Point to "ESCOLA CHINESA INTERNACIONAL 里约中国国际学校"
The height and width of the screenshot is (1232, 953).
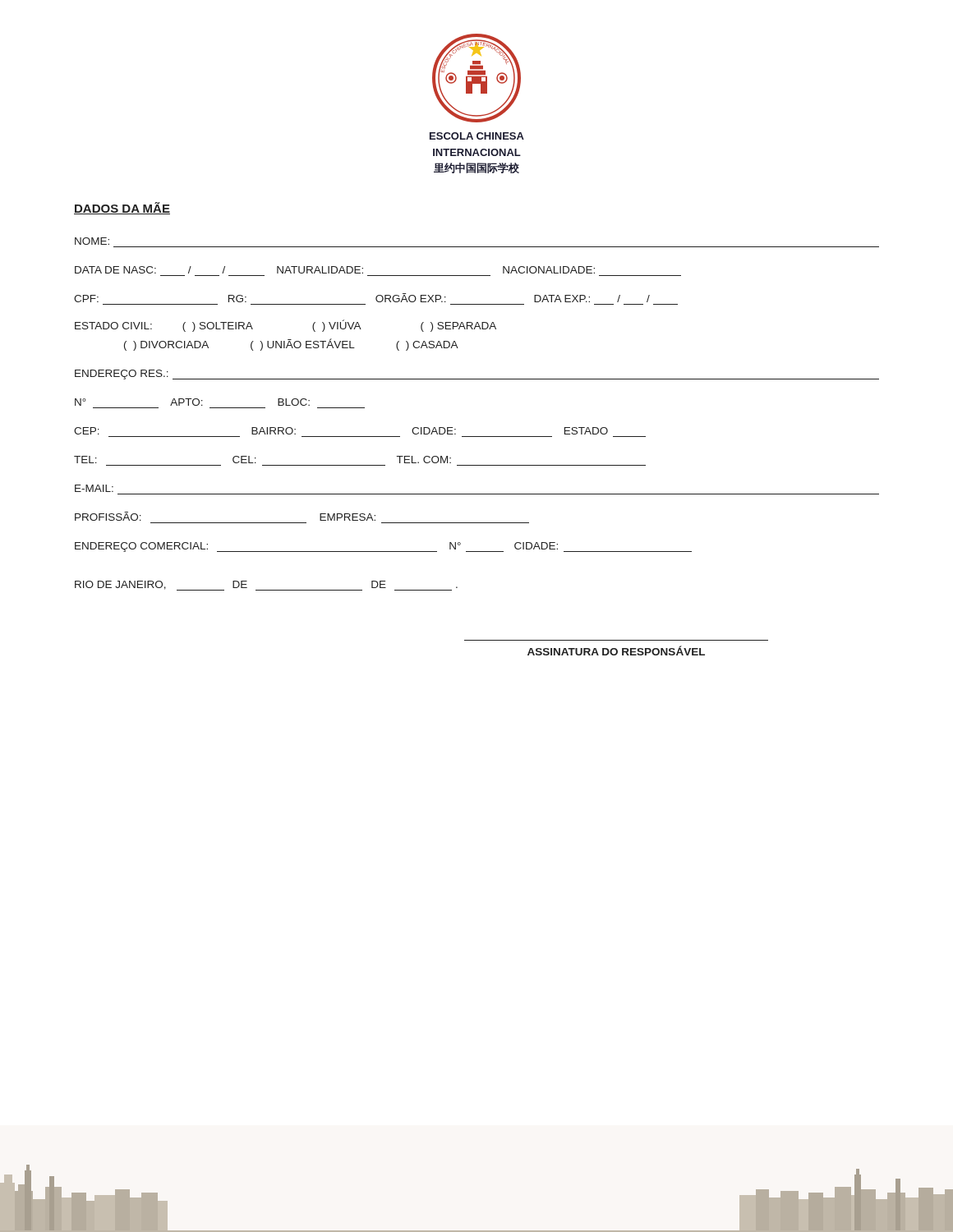pyautogui.click(x=476, y=152)
